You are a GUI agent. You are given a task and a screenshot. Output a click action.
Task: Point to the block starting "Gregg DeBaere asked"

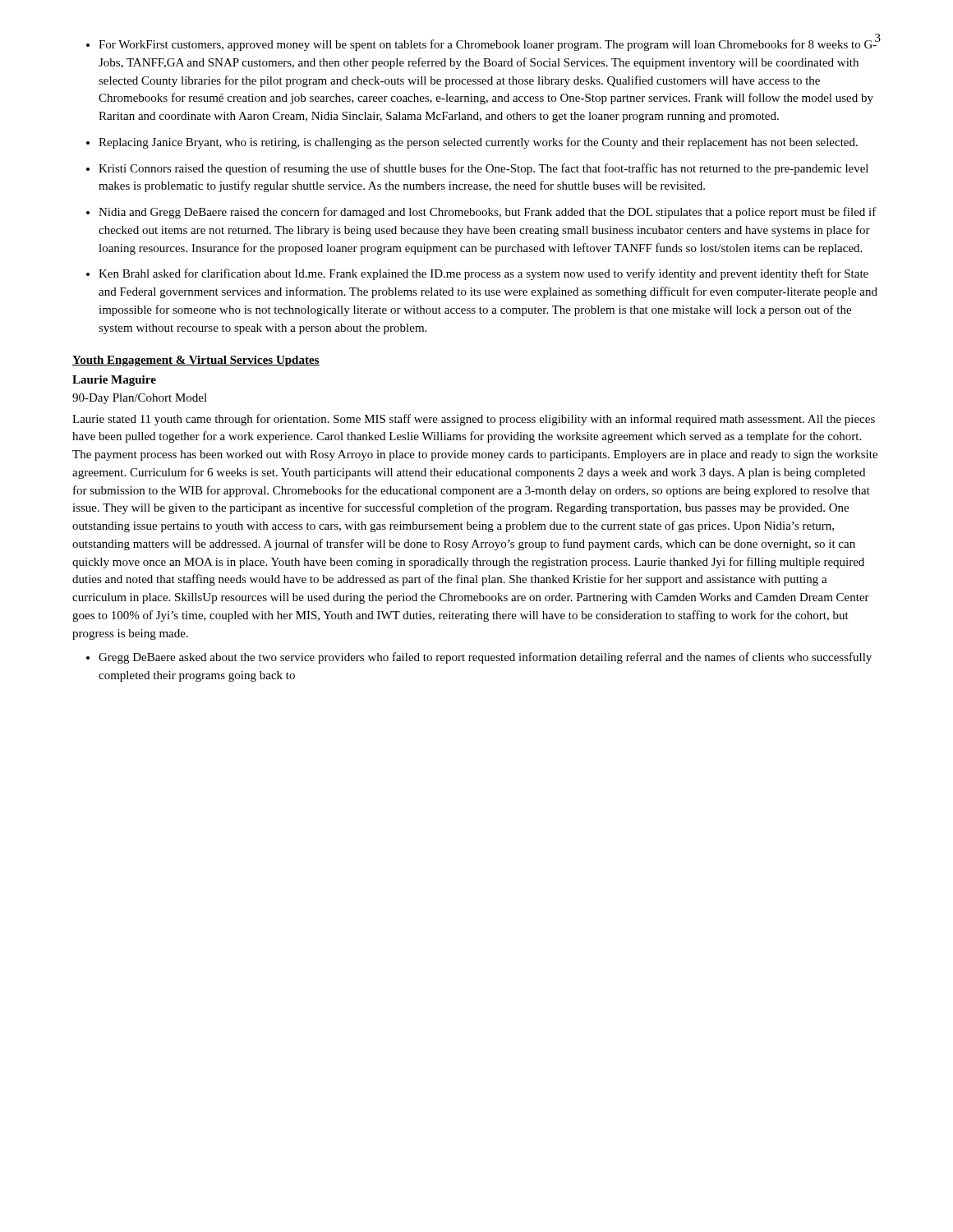[x=476, y=667]
